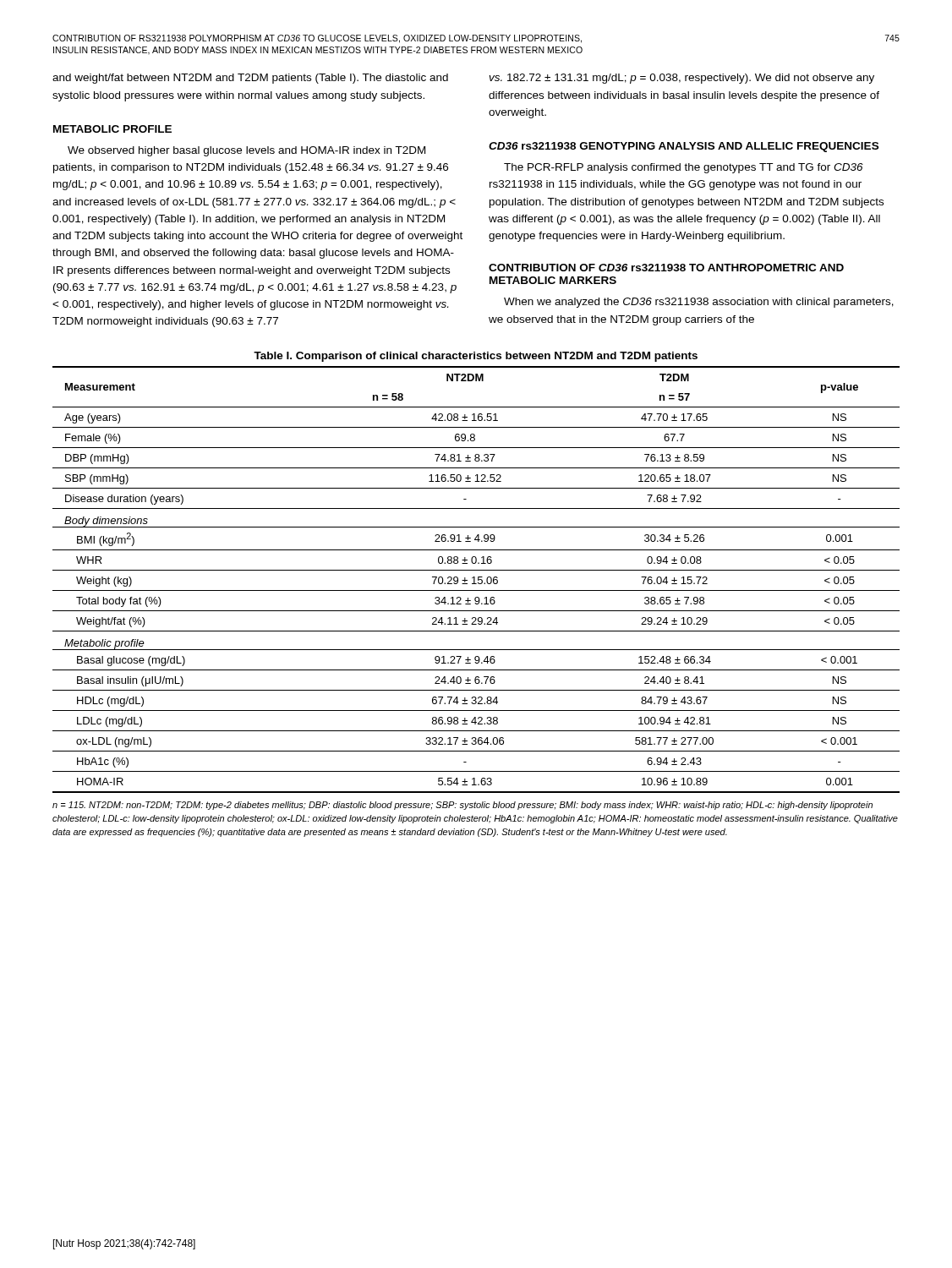Click the caption that begins "Table I. Comparison of"
This screenshot has width=952, height=1268.
click(476, 355)
